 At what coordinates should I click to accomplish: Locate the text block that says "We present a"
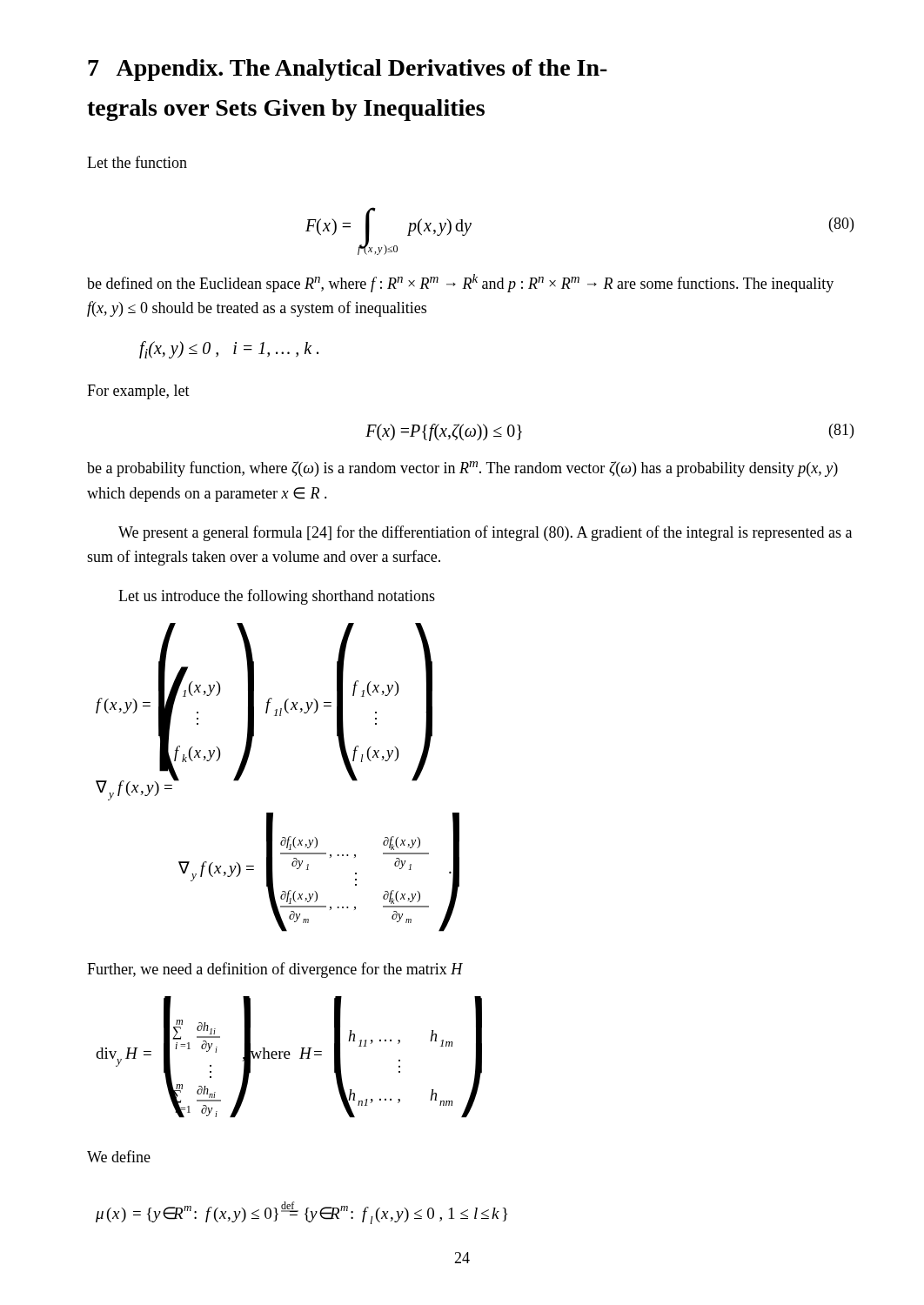[470, 545]
